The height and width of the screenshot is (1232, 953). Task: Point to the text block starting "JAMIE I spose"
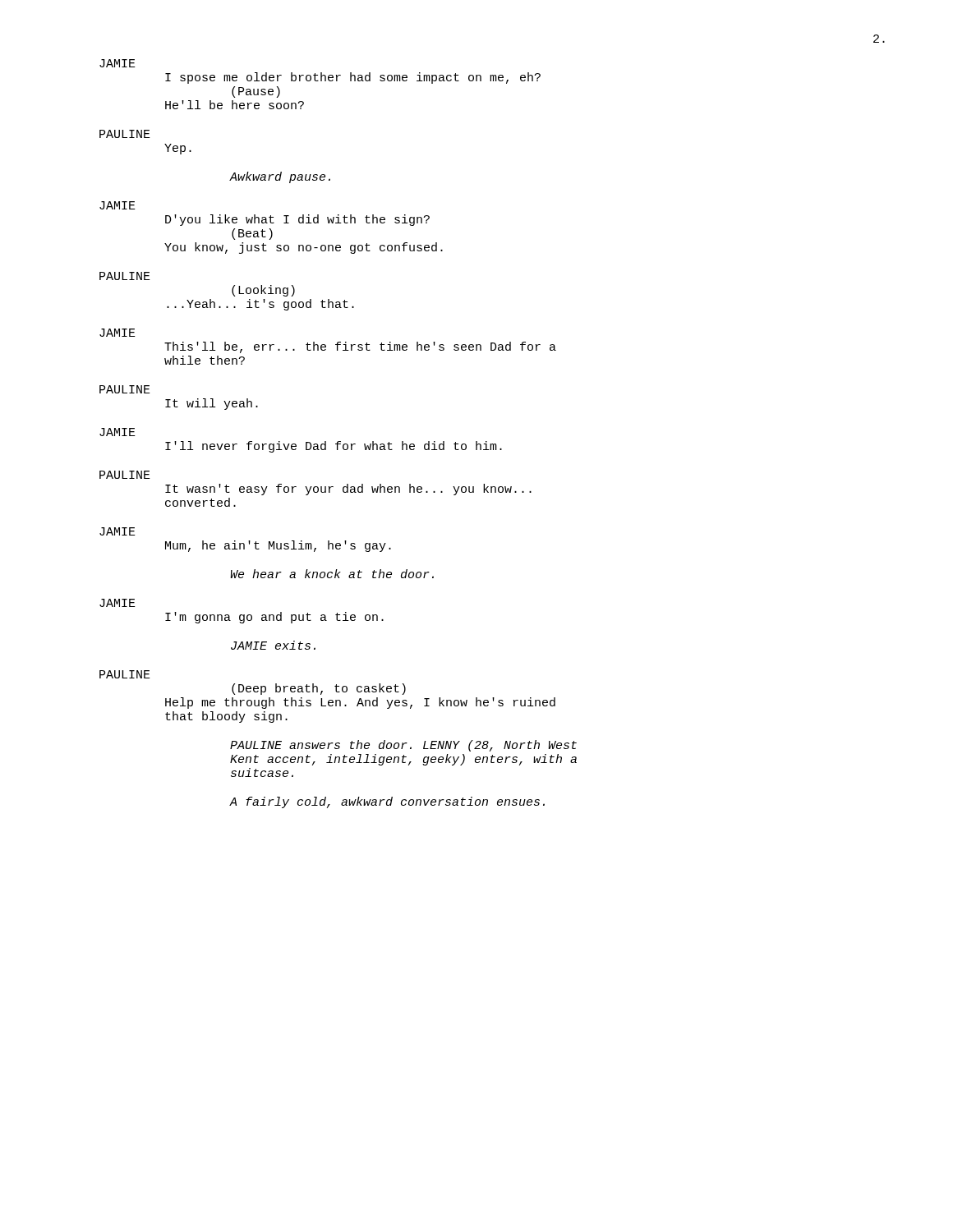[435, 85]
